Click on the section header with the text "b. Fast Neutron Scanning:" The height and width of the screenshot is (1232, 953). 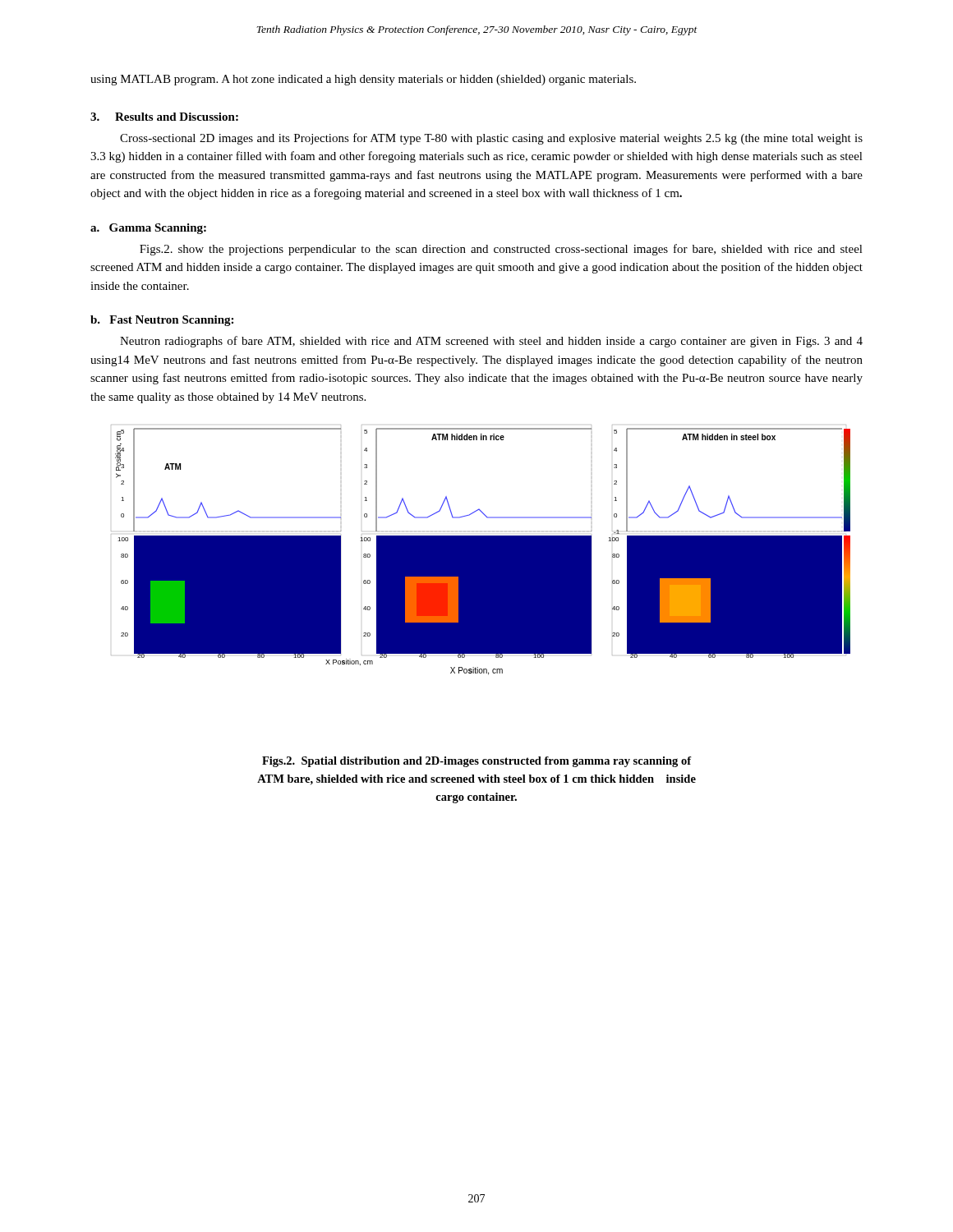162,320
